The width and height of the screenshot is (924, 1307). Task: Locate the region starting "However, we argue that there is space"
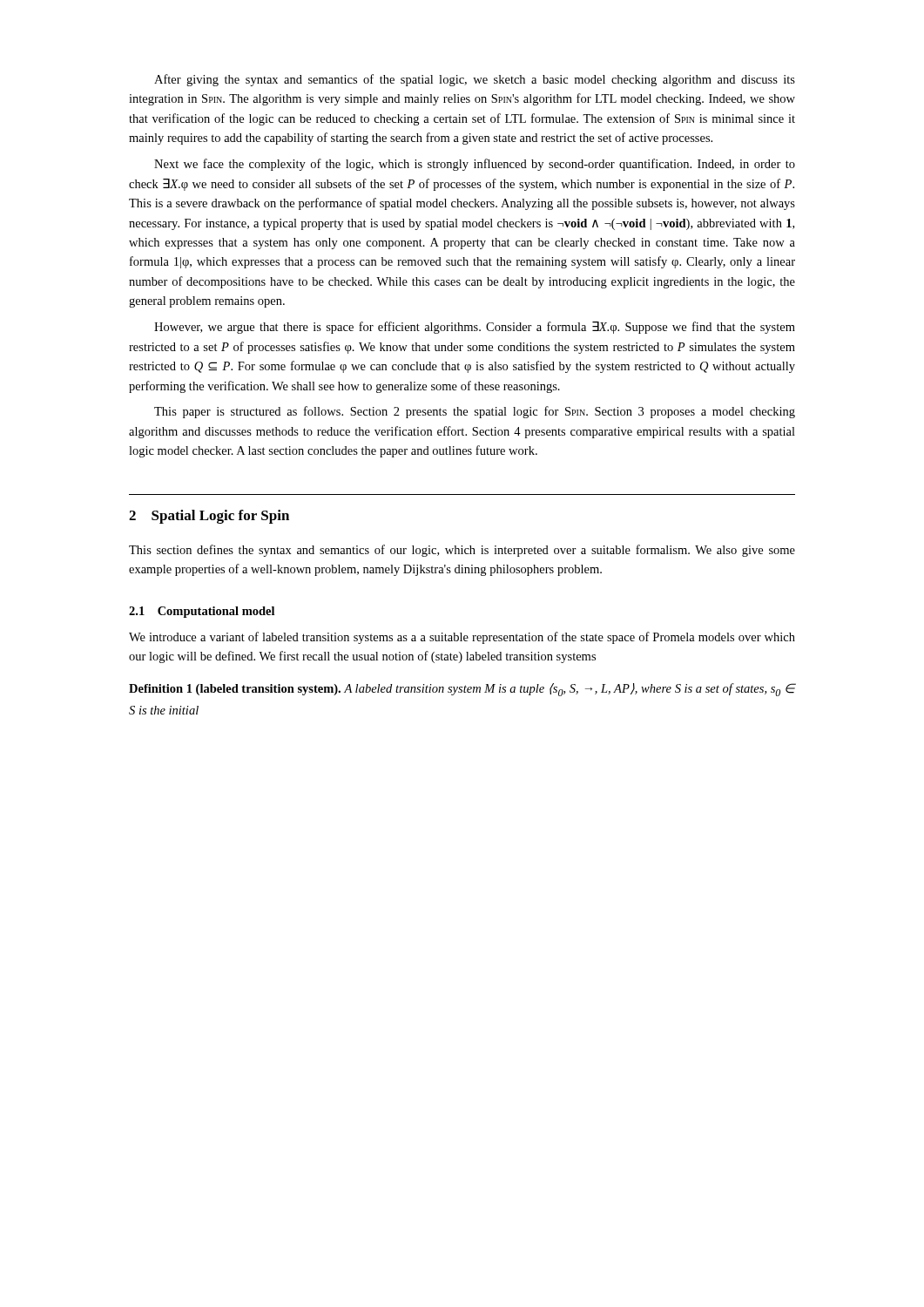462,356
